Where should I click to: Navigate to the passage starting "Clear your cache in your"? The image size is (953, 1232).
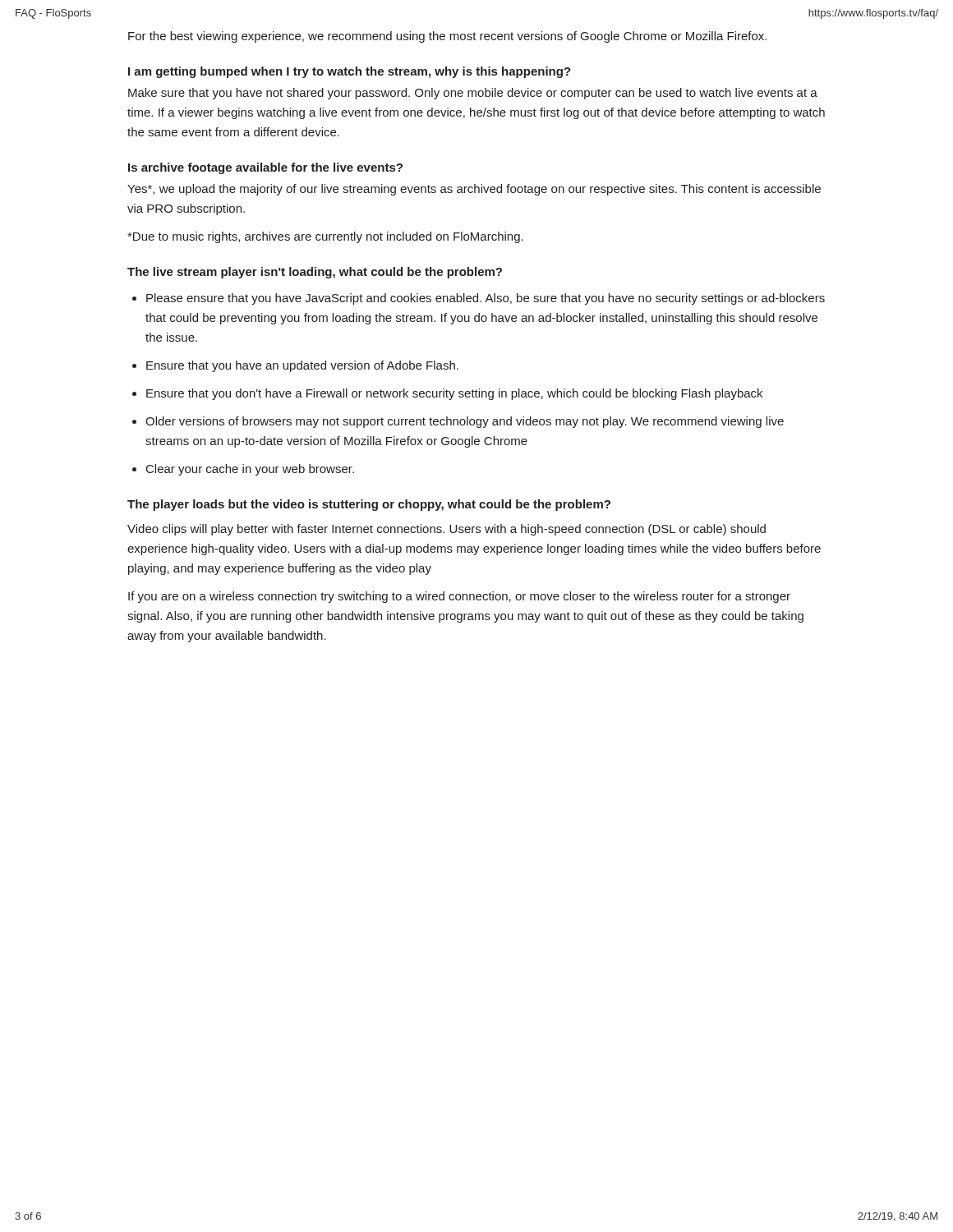point(250,468)
